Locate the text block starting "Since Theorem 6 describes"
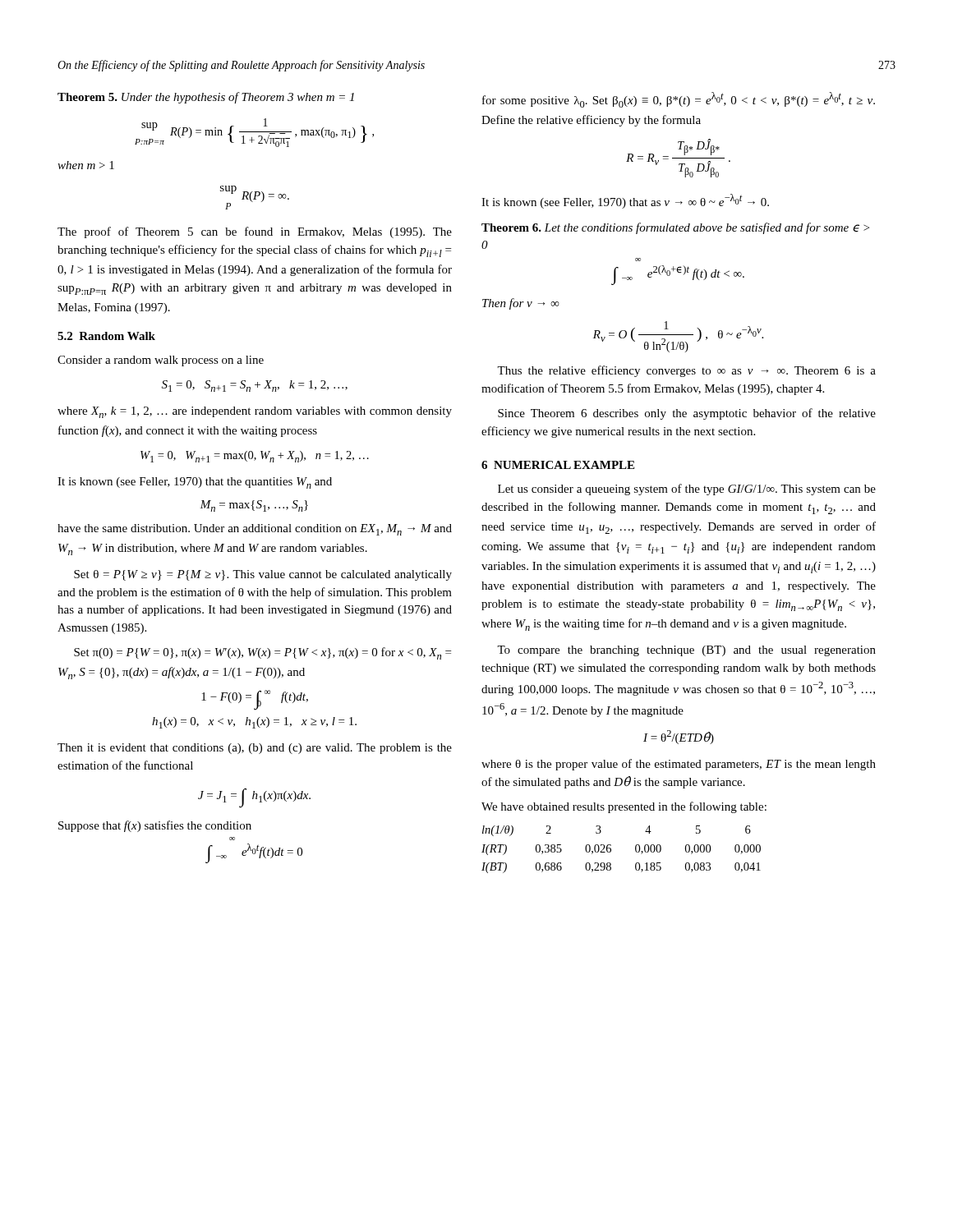 pos(679,423)
